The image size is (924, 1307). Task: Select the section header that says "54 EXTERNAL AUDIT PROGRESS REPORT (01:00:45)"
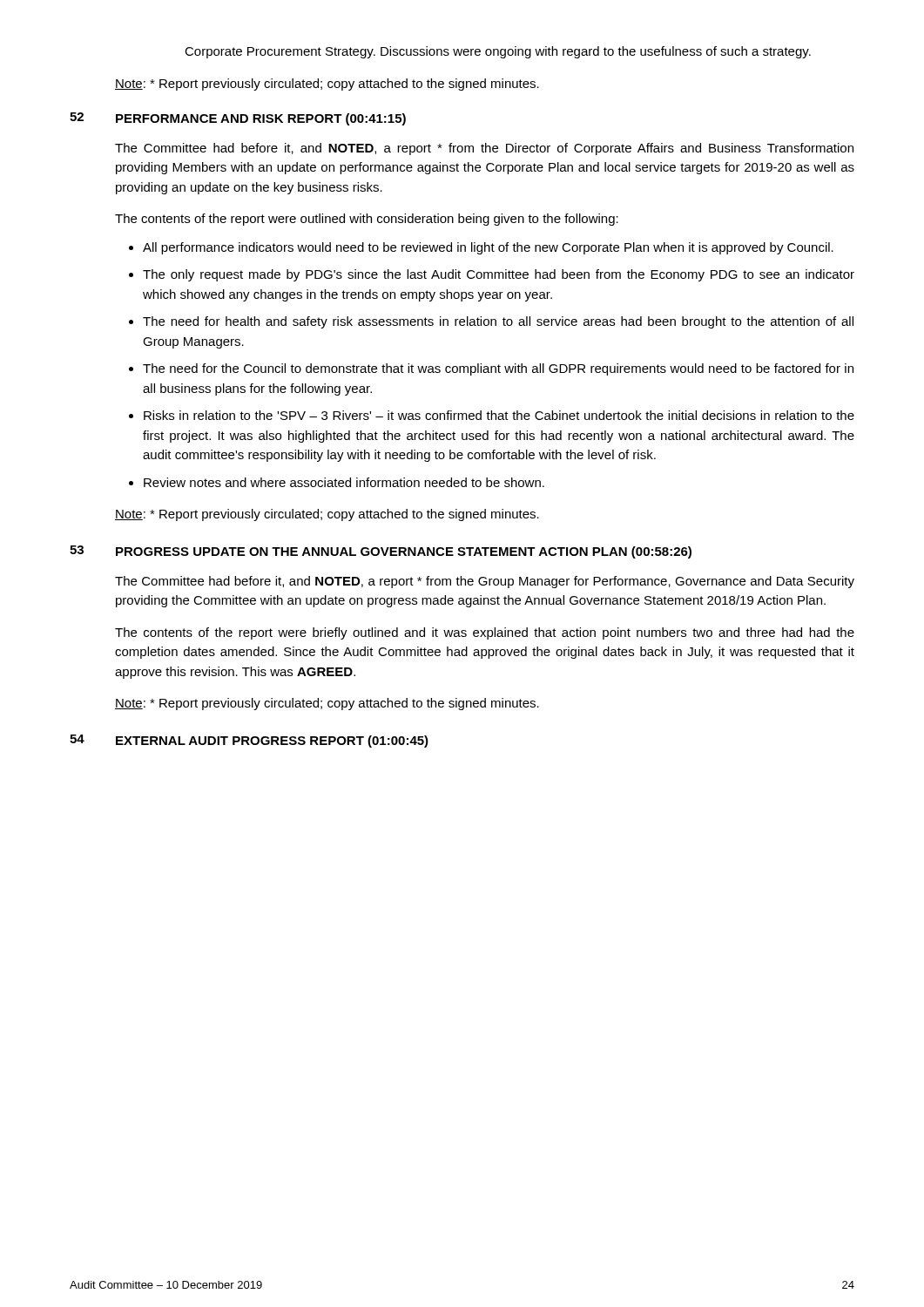(249, 740)
